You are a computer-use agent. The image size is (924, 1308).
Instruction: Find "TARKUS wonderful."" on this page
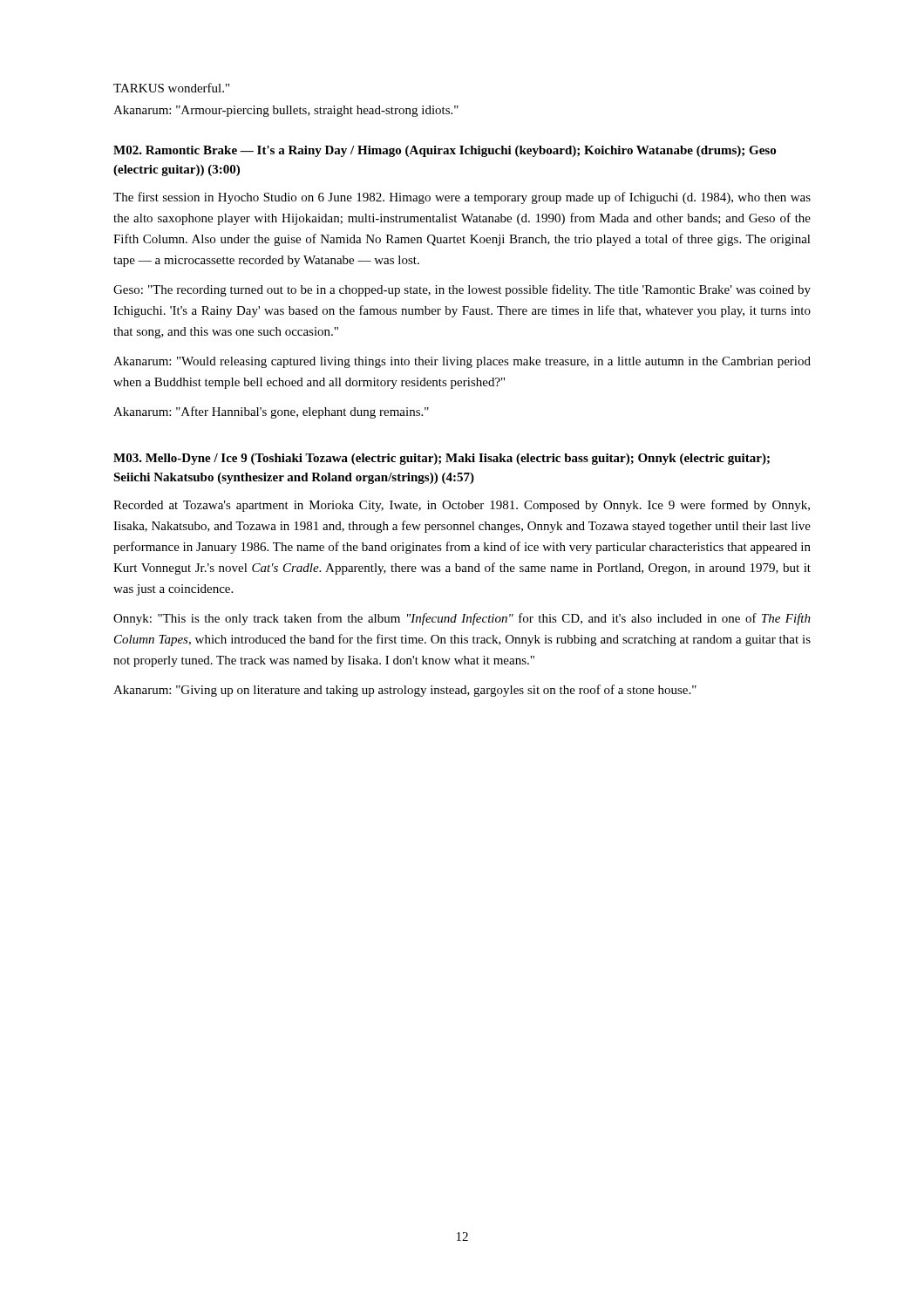(x=172, y=88)
